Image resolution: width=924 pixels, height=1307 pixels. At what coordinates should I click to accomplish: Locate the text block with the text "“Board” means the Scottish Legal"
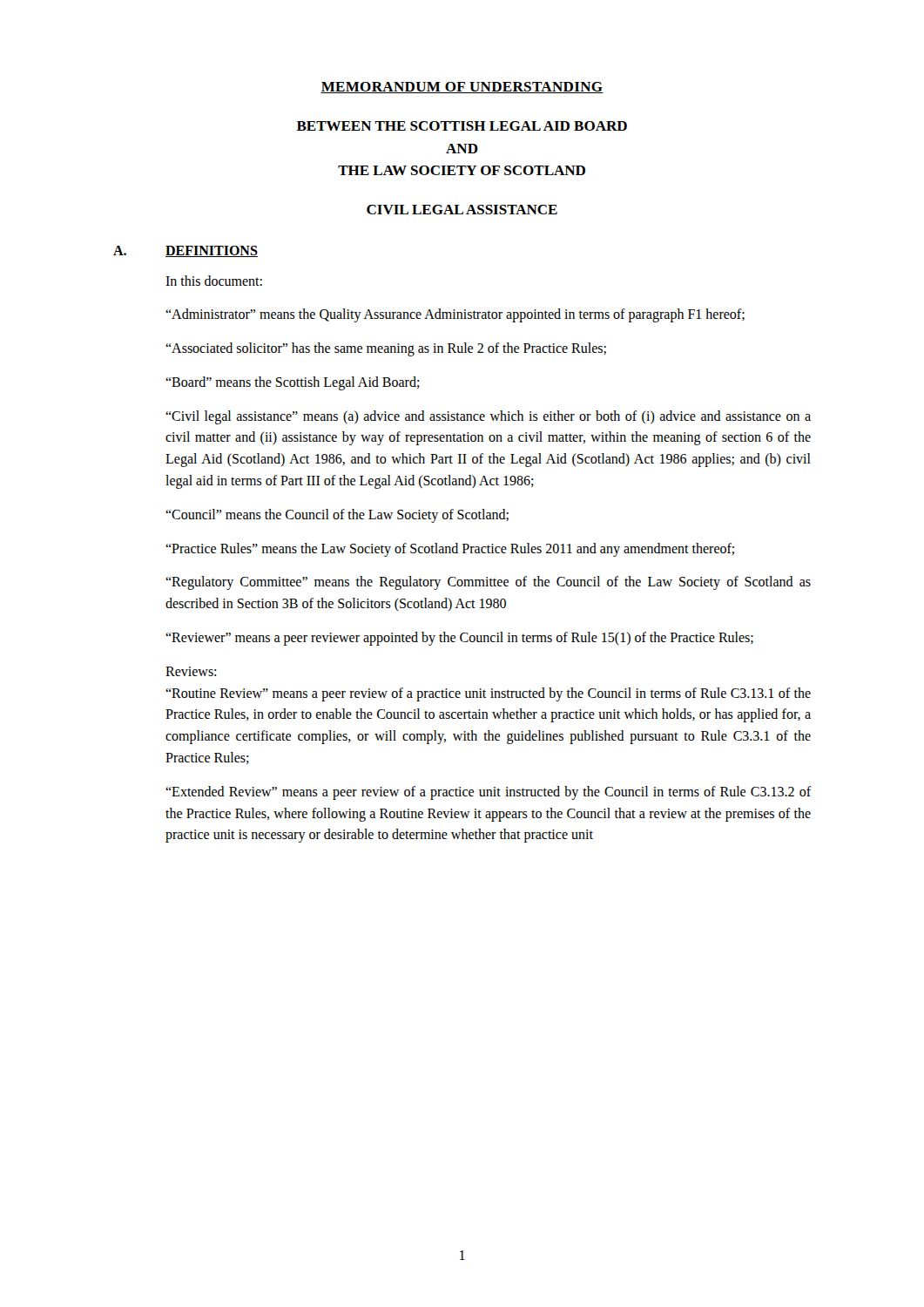(293, 382)
